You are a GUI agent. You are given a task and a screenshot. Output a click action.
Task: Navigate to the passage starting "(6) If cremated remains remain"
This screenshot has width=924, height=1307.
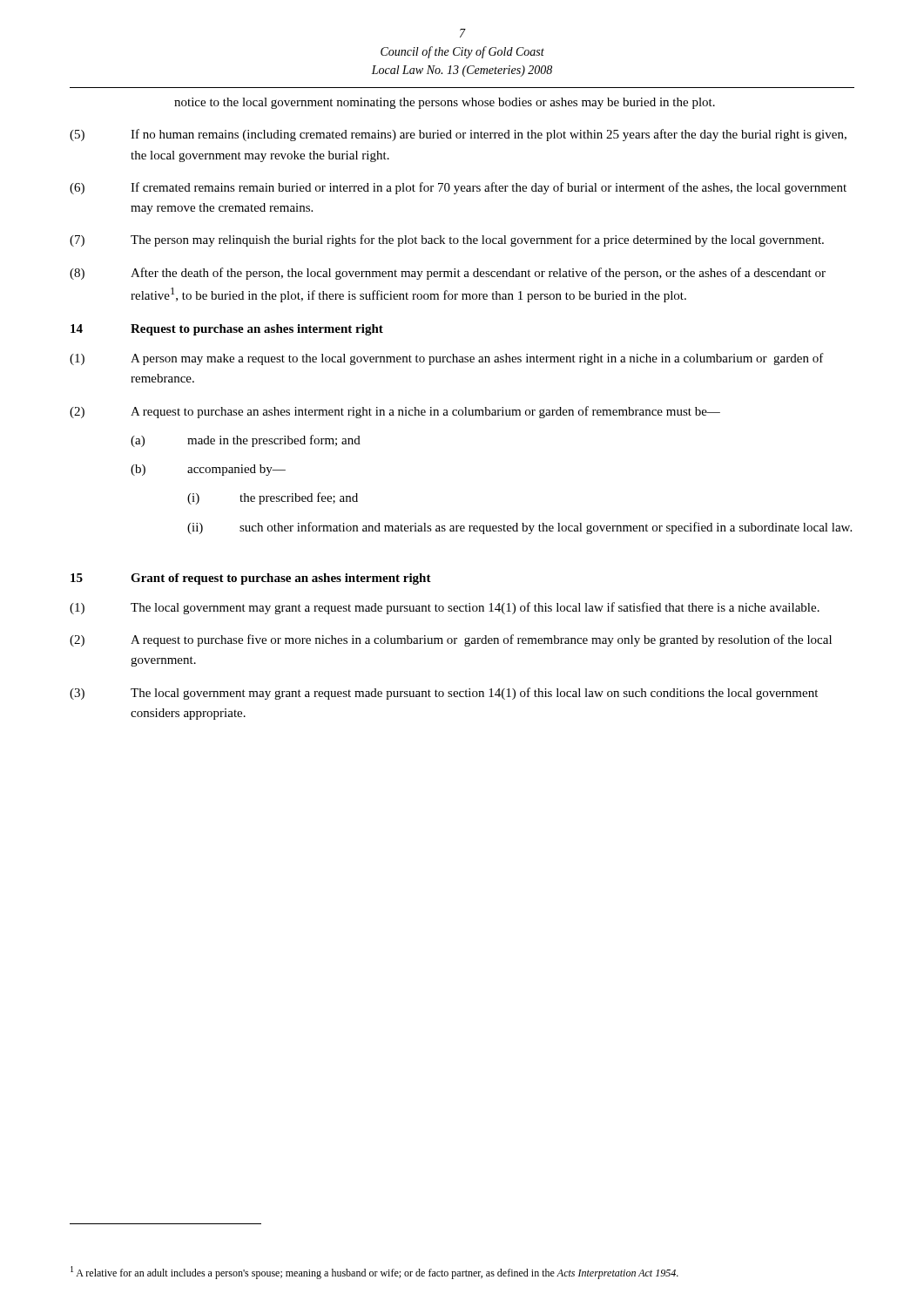pyautogui.click(x=462, y=198)
